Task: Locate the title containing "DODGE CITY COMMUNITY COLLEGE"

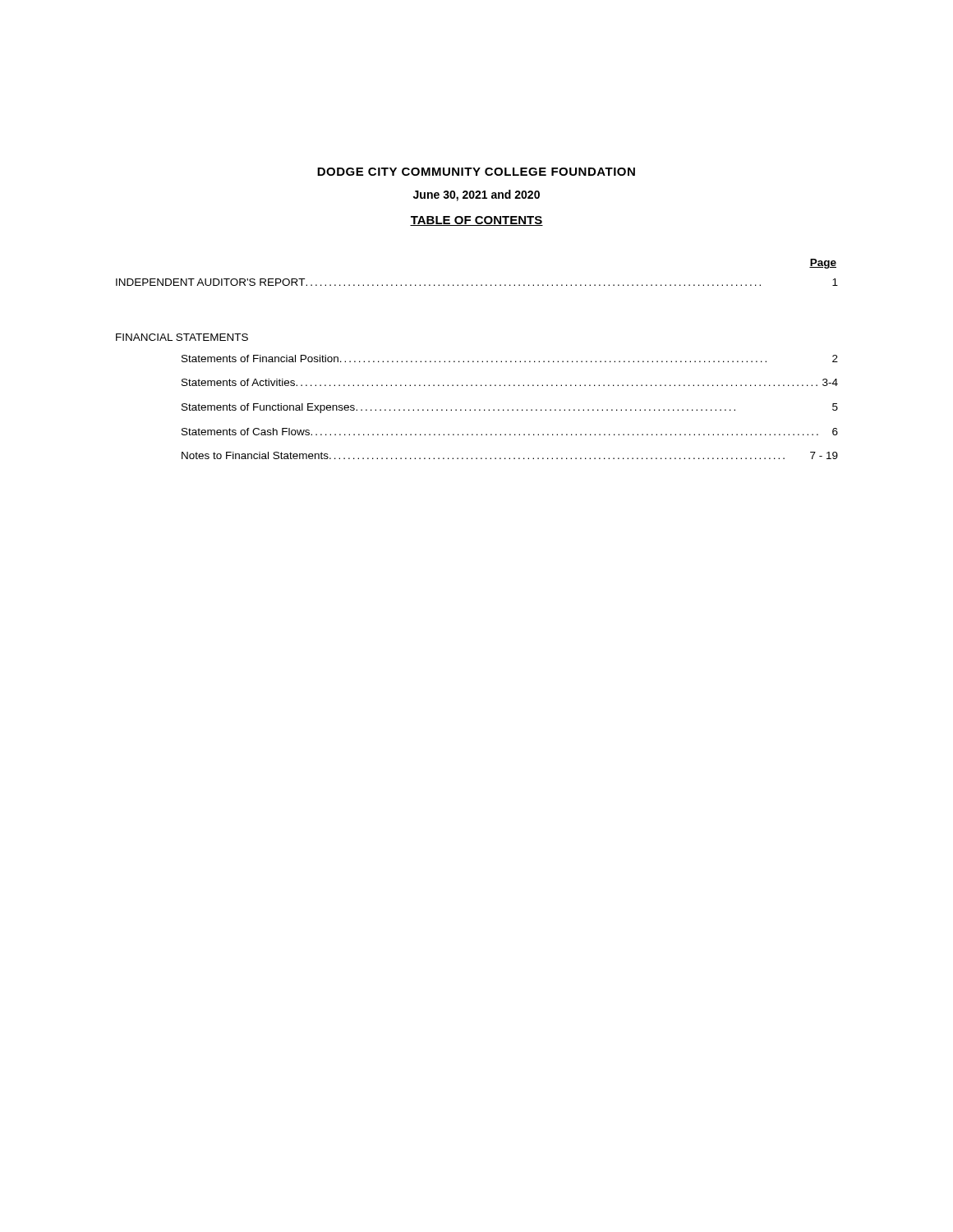Action: (476, 171)
